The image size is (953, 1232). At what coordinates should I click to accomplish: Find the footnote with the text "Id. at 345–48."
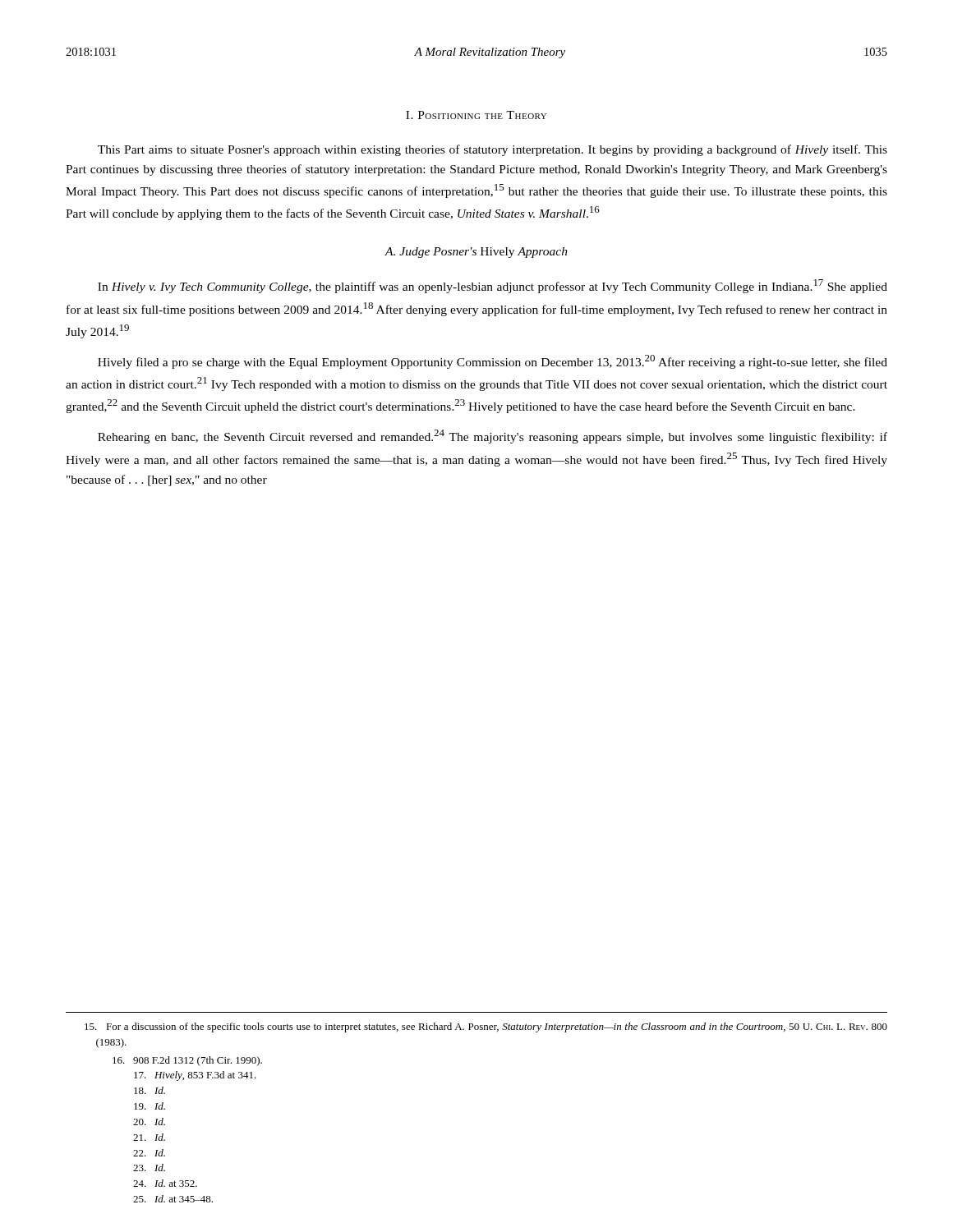point(165,1199)
